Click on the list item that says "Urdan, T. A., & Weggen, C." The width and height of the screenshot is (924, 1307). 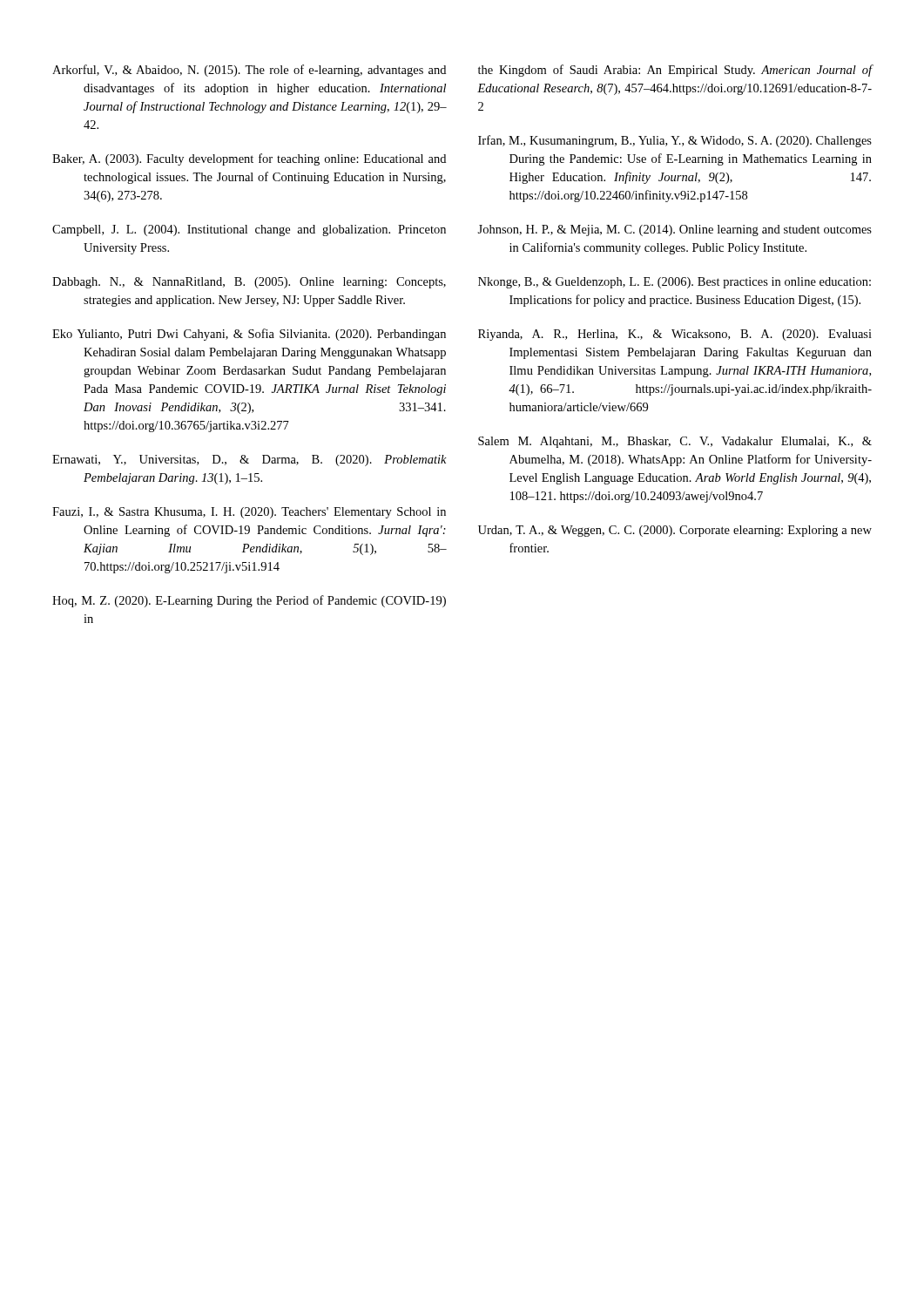(675, 539)
